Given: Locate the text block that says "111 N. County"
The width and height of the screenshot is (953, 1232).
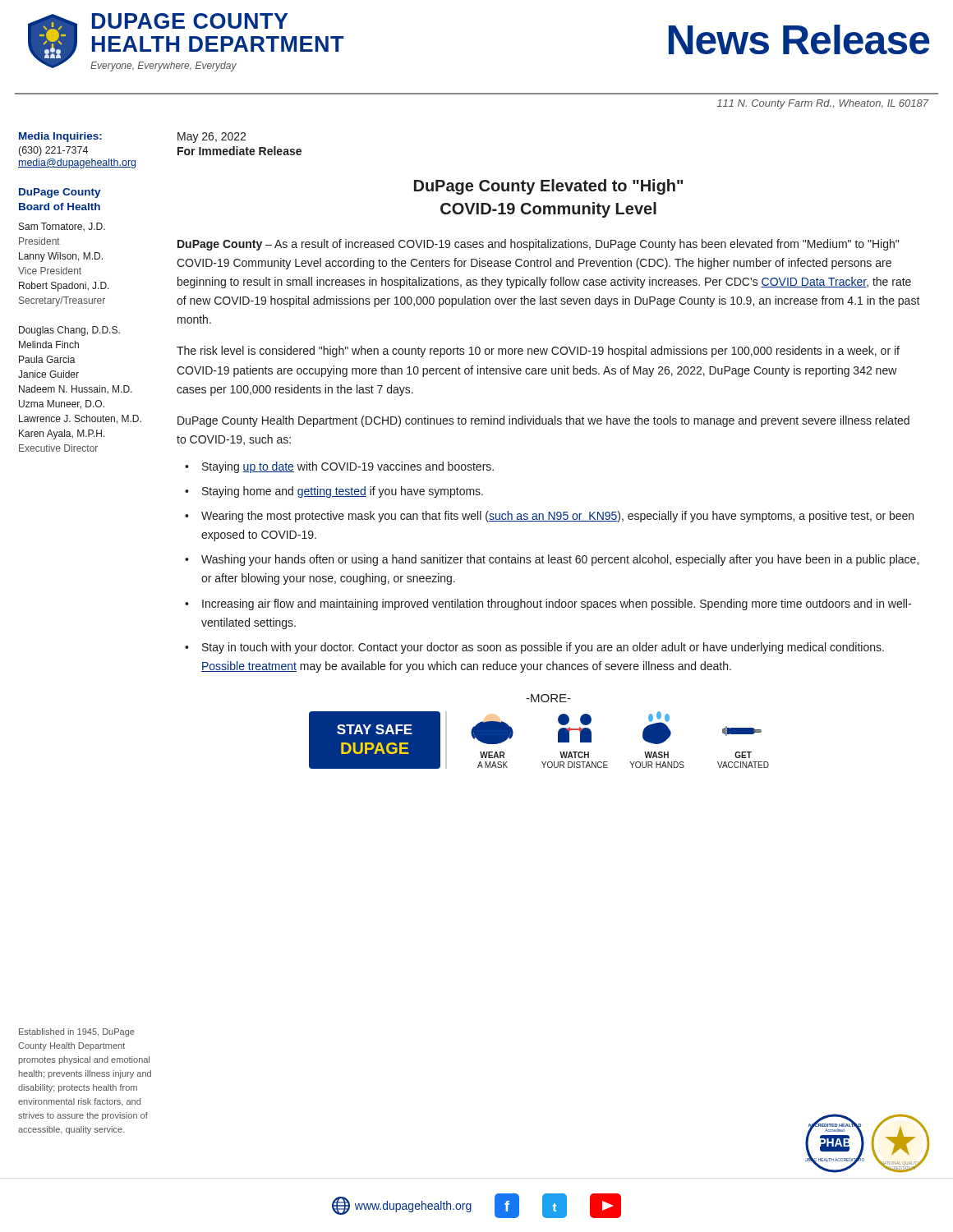Looking at the screenshot, I should point(822,103).
